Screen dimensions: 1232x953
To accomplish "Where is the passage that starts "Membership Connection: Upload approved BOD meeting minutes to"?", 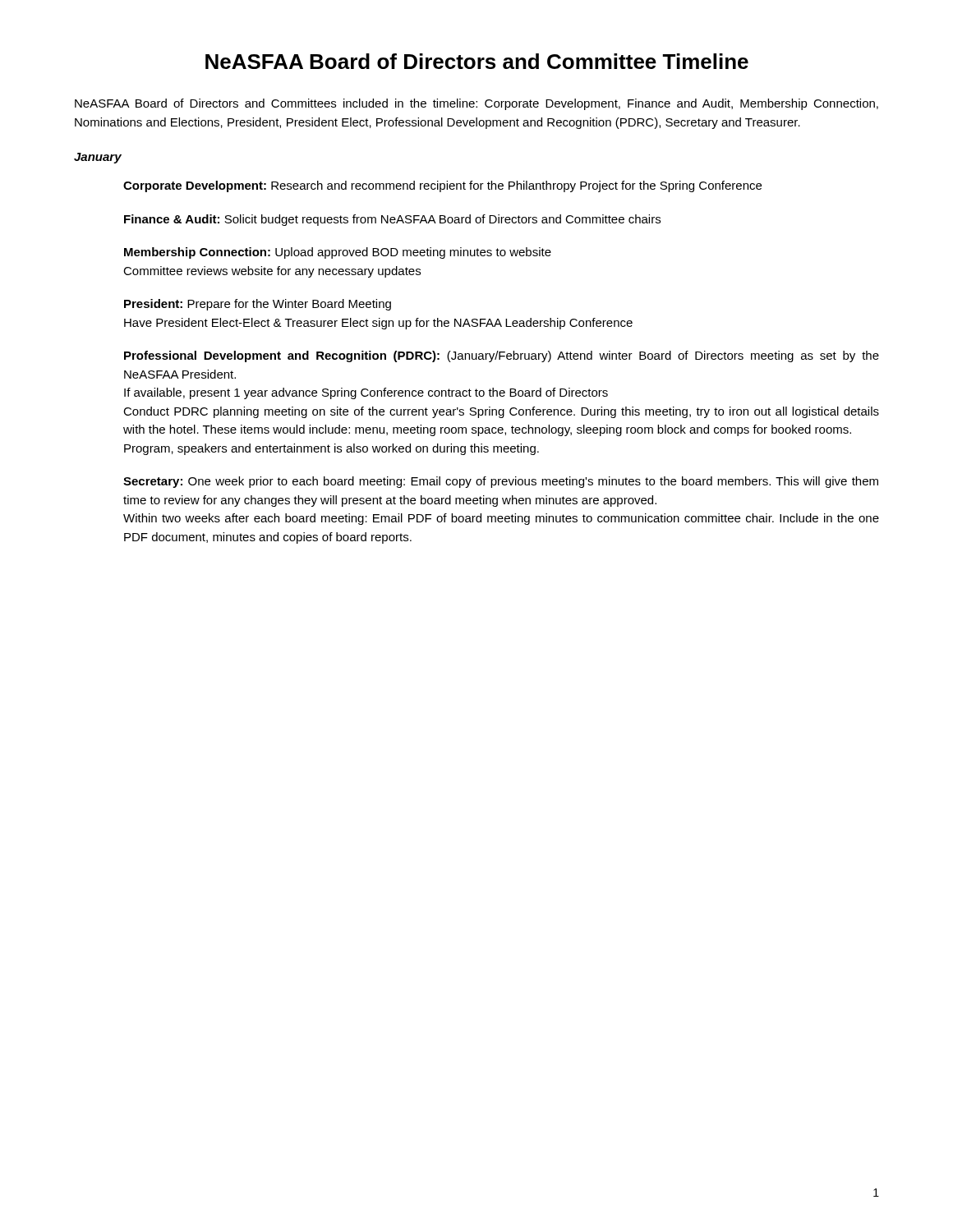I will pos(501,262).
